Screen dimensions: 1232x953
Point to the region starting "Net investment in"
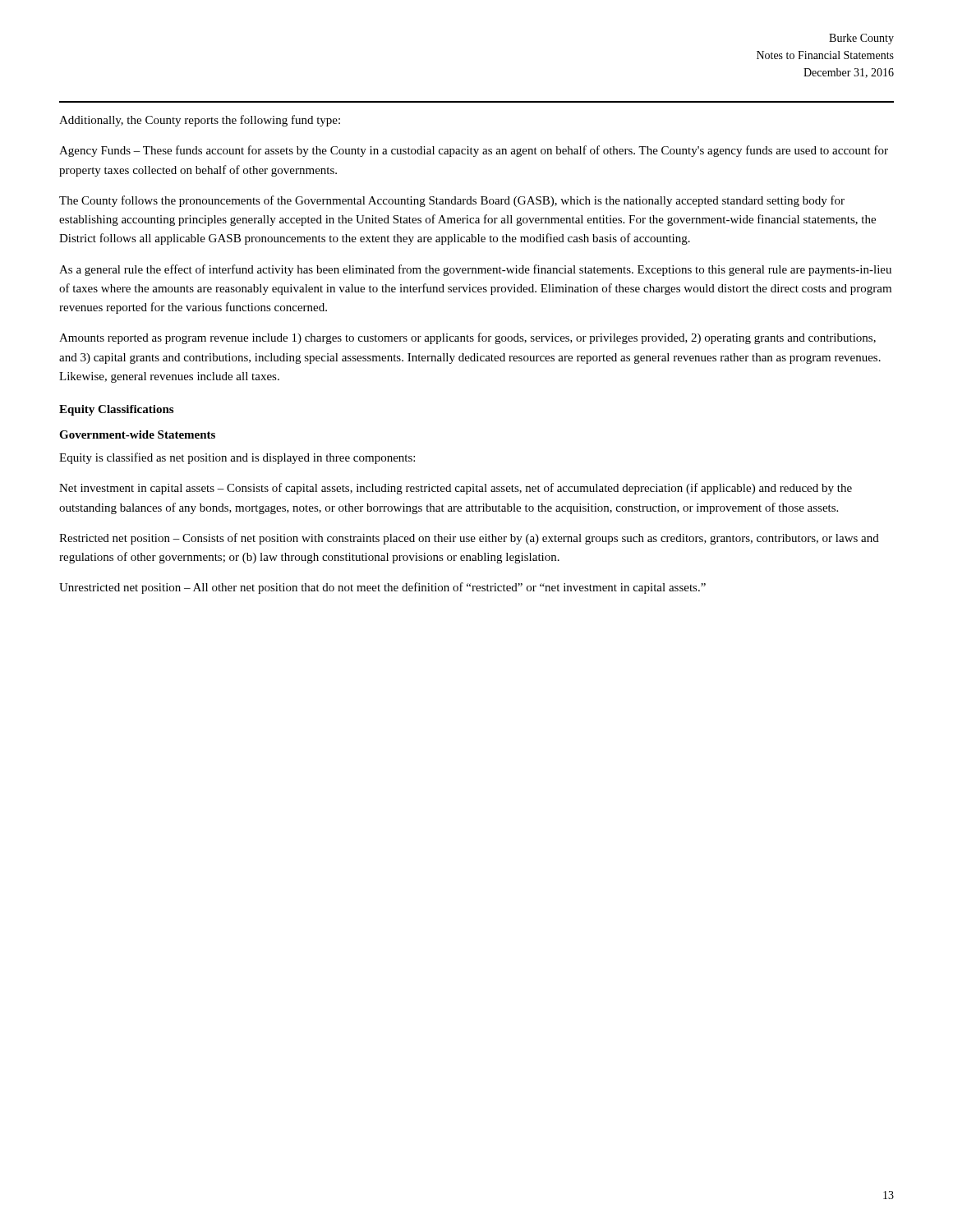pyautogui.click(x=476, y=498)
